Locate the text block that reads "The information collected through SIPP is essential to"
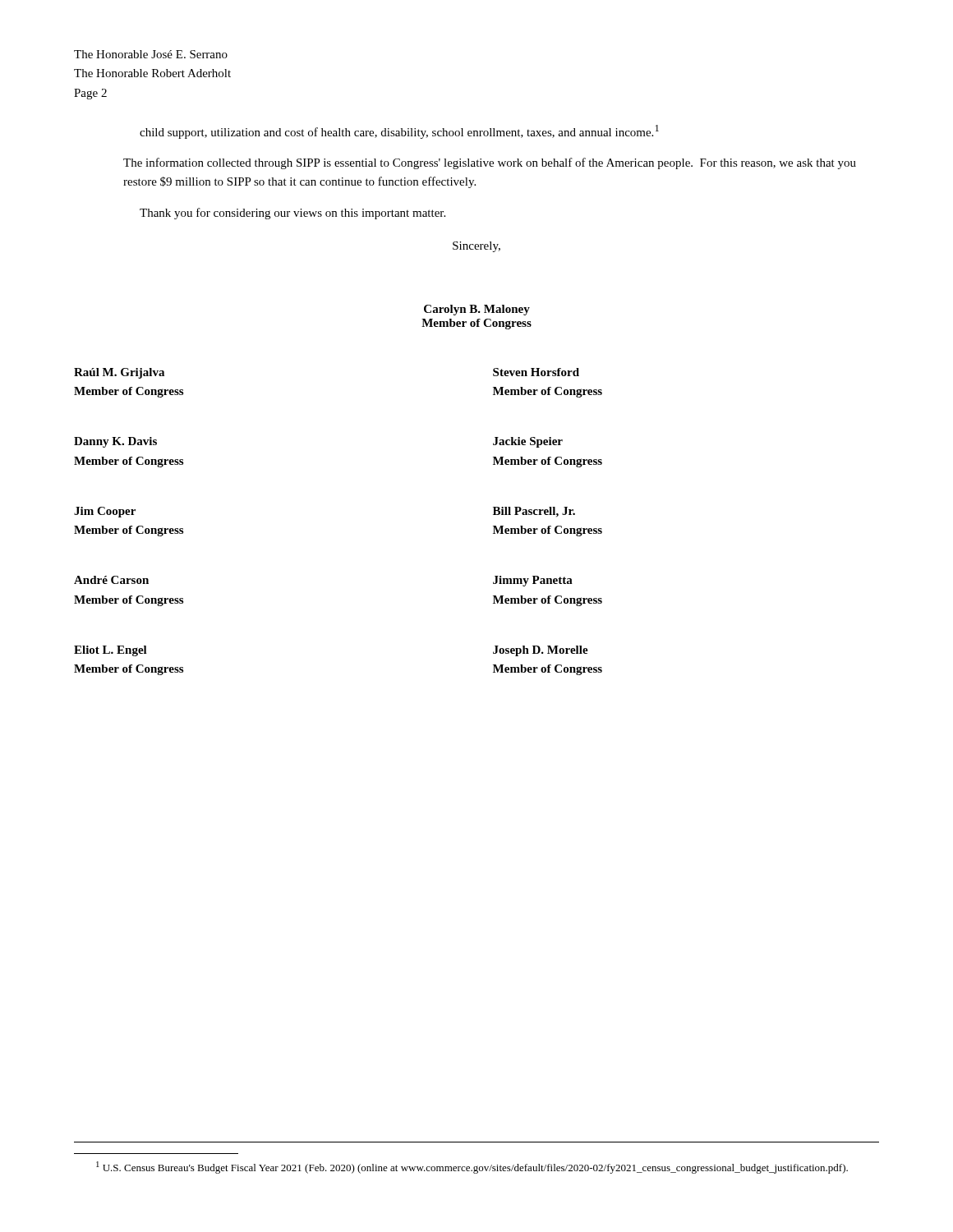953x1232 pixels. (x=490, y=172)
